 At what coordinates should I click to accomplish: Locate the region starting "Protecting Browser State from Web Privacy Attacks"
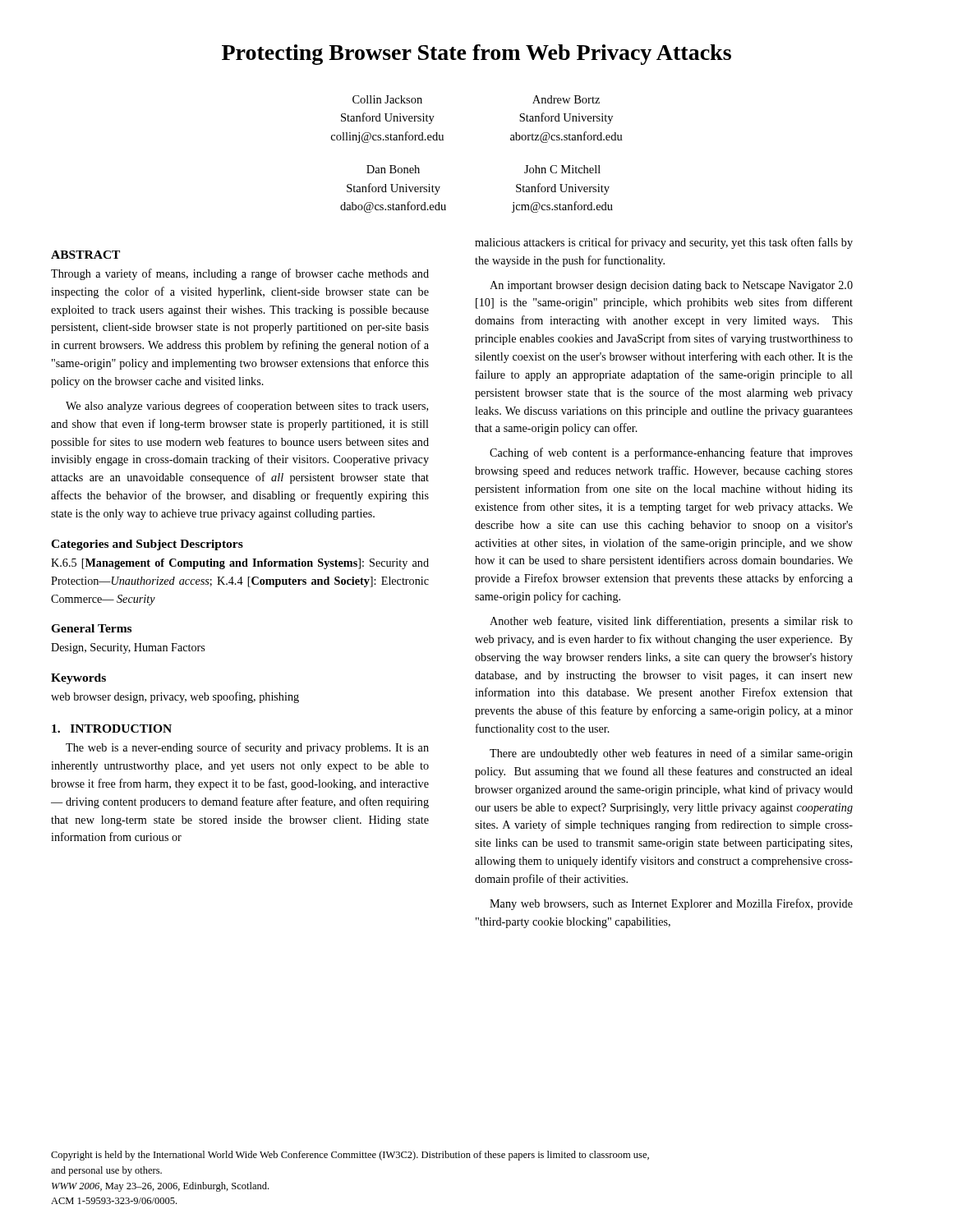pyautogui.click(x=476, y=53)
